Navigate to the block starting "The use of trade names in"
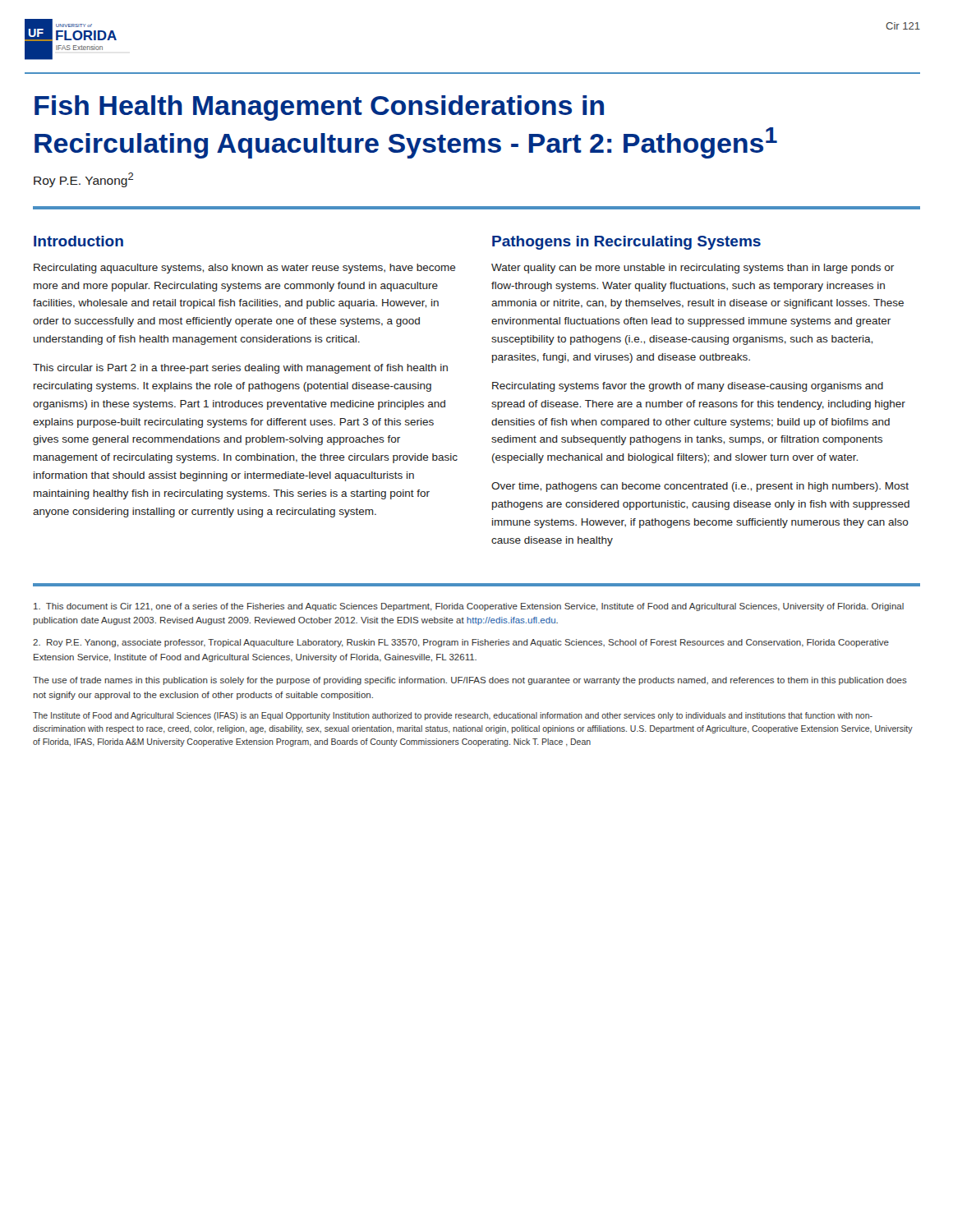This screenshot has width=953, height=1232. (470, 687)
